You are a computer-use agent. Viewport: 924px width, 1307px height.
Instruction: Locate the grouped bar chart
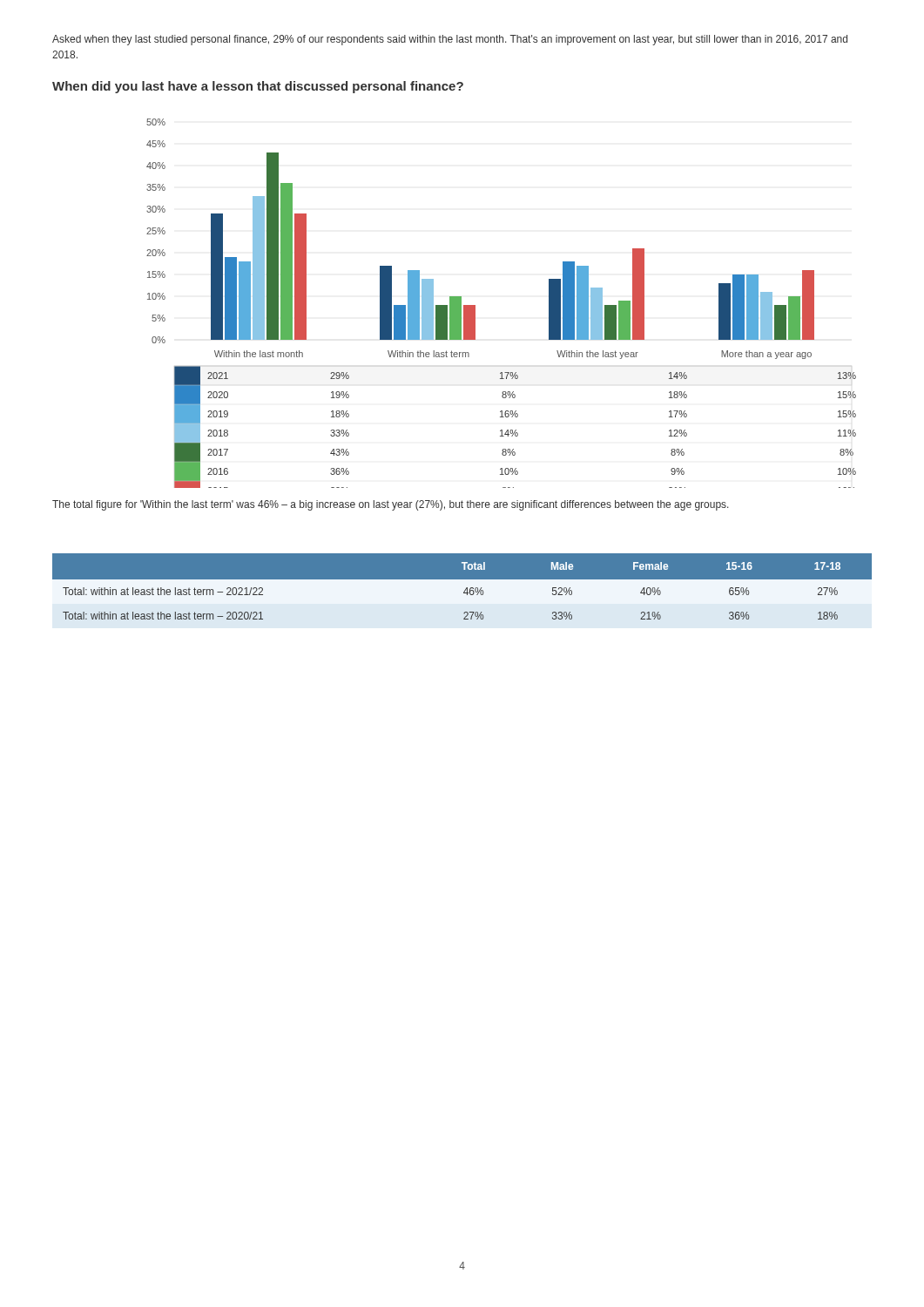pos(462,301)
